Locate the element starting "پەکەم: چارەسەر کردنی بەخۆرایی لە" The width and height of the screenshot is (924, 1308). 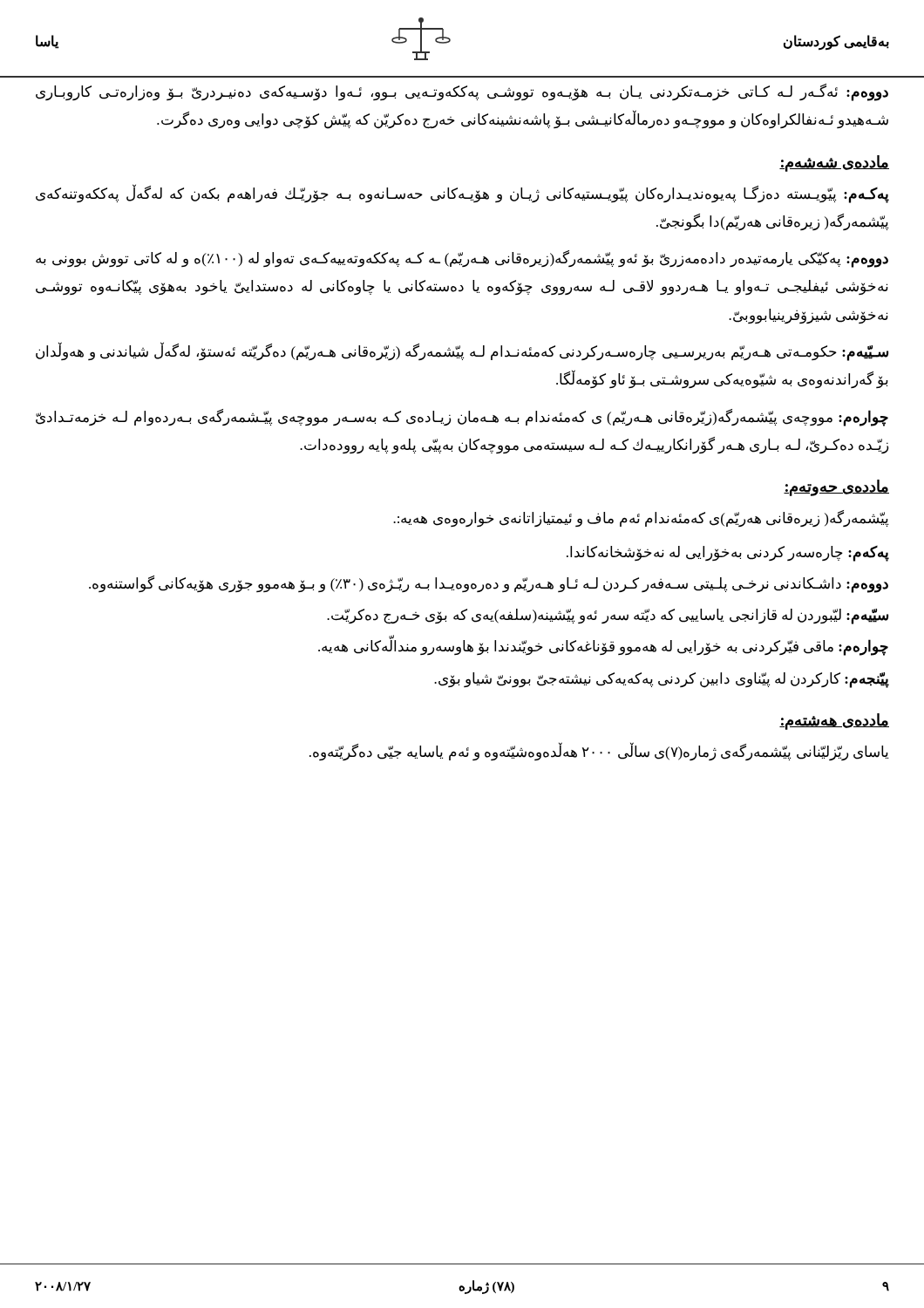click(x=727, y=552)
